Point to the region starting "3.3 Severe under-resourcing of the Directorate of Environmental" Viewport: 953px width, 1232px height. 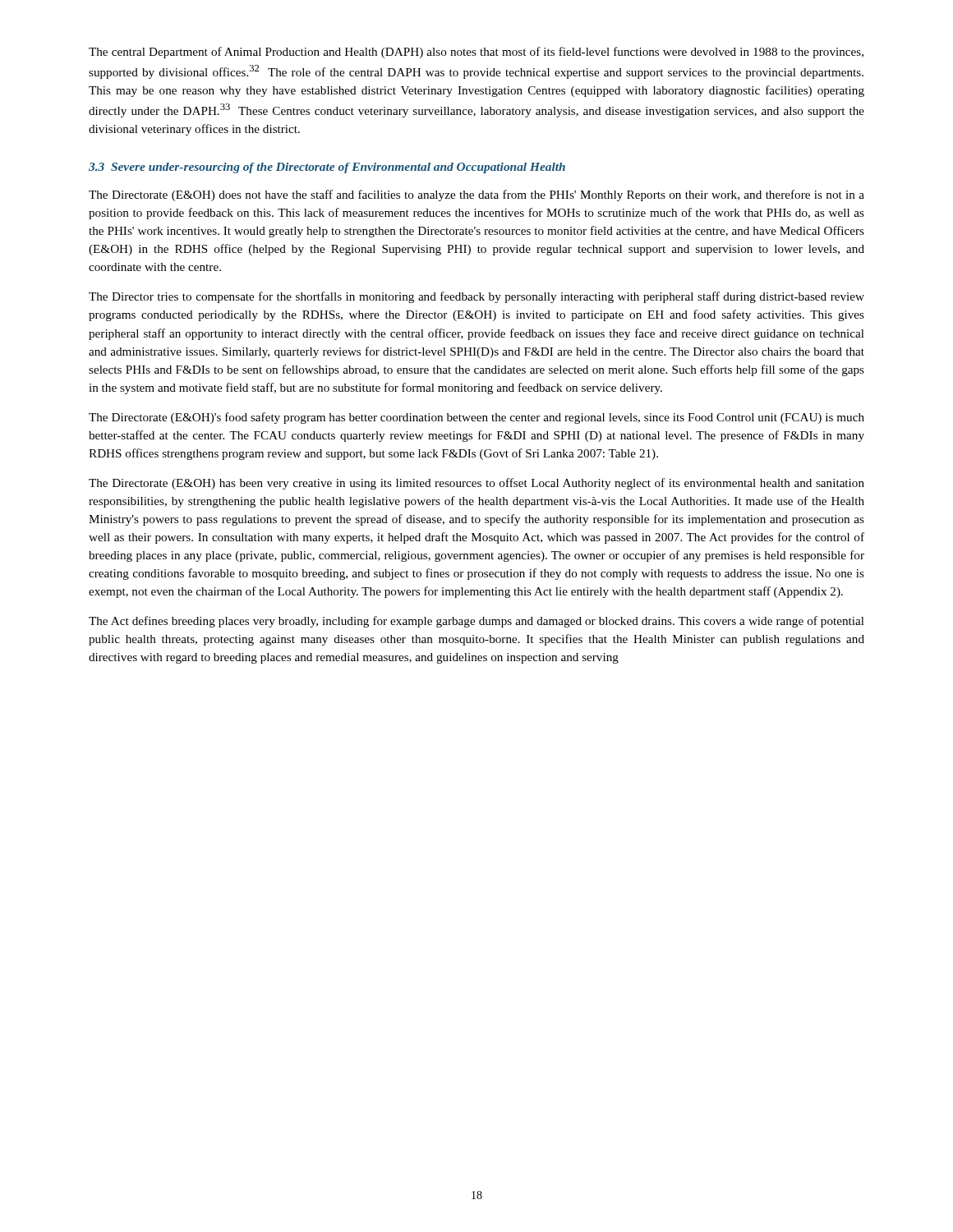tap(327, 167)
